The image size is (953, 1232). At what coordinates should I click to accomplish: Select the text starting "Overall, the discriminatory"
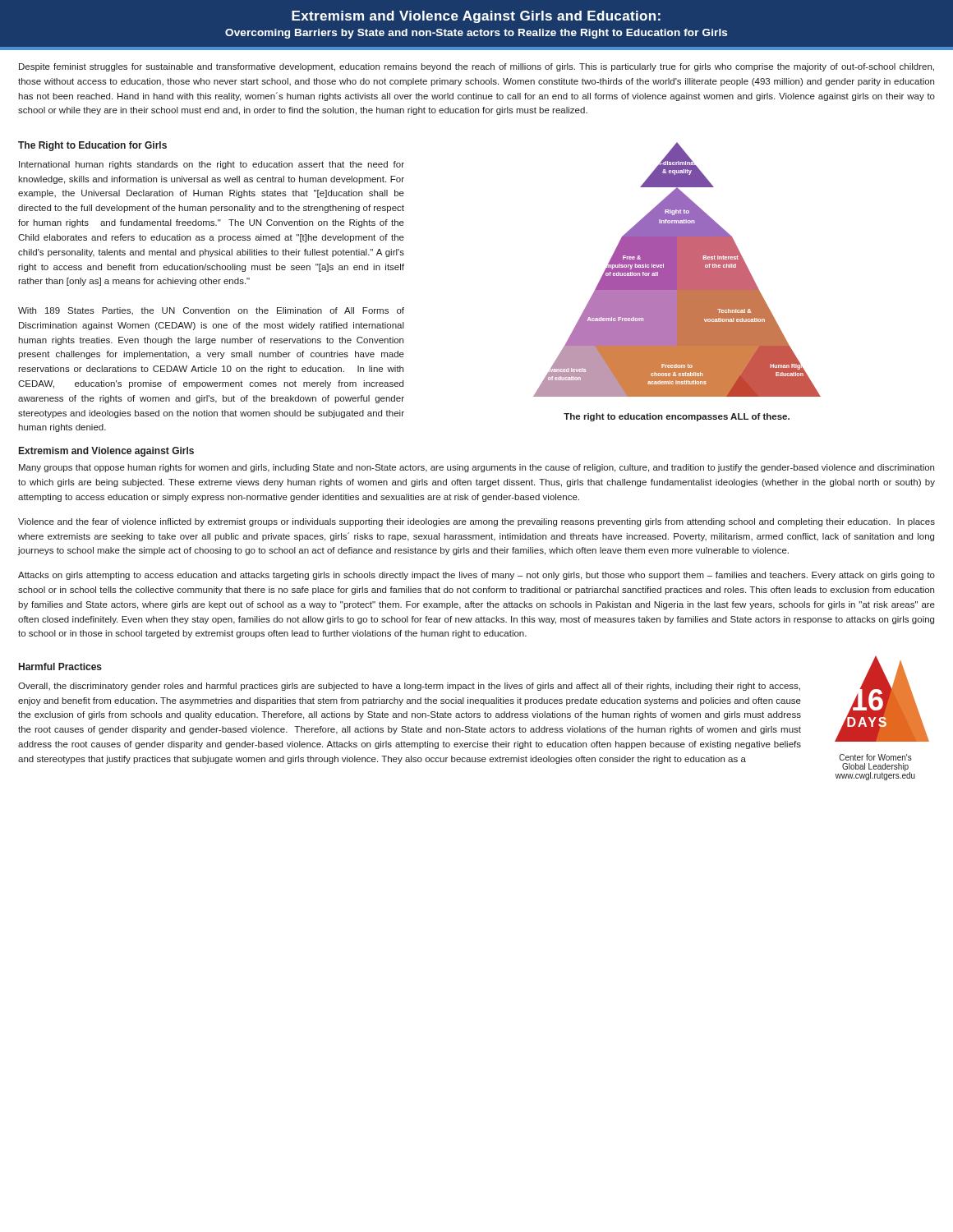[x=410, y=722]
